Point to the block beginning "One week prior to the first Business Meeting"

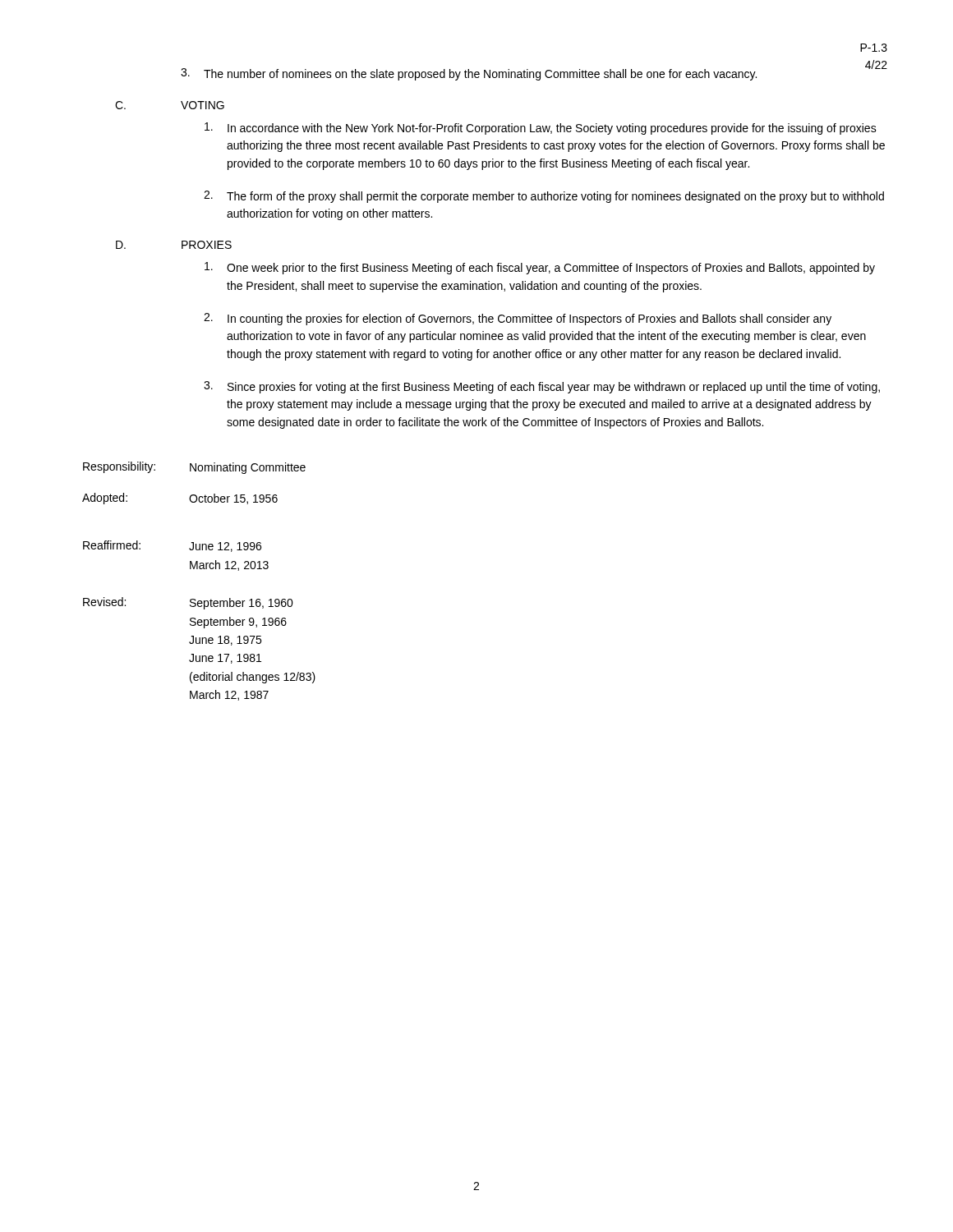545,278
